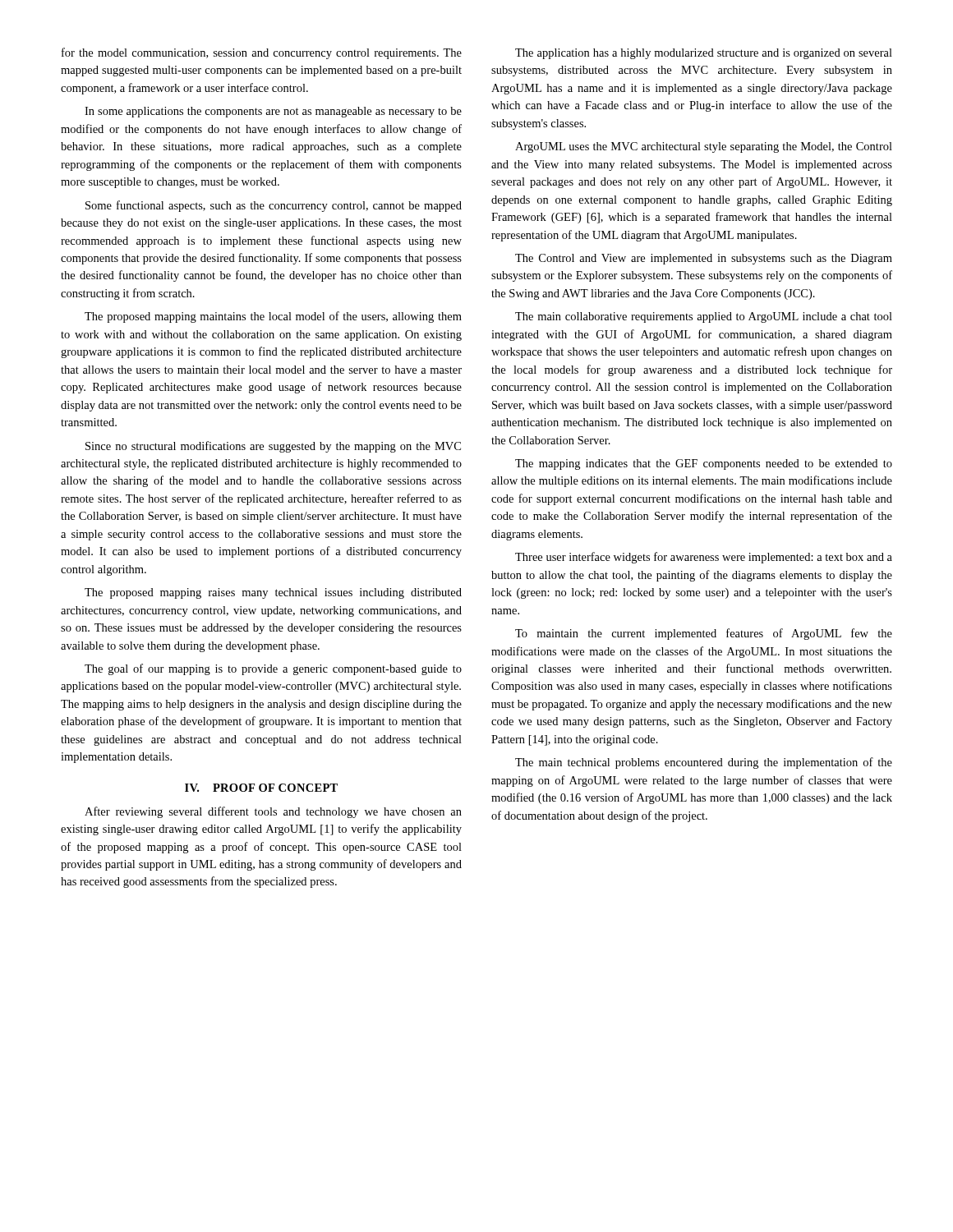953x1232 pixels.
Task: Navigate to the block starting "Since no structural modifications are suggested by the"
Action: (x=261, y=508)
